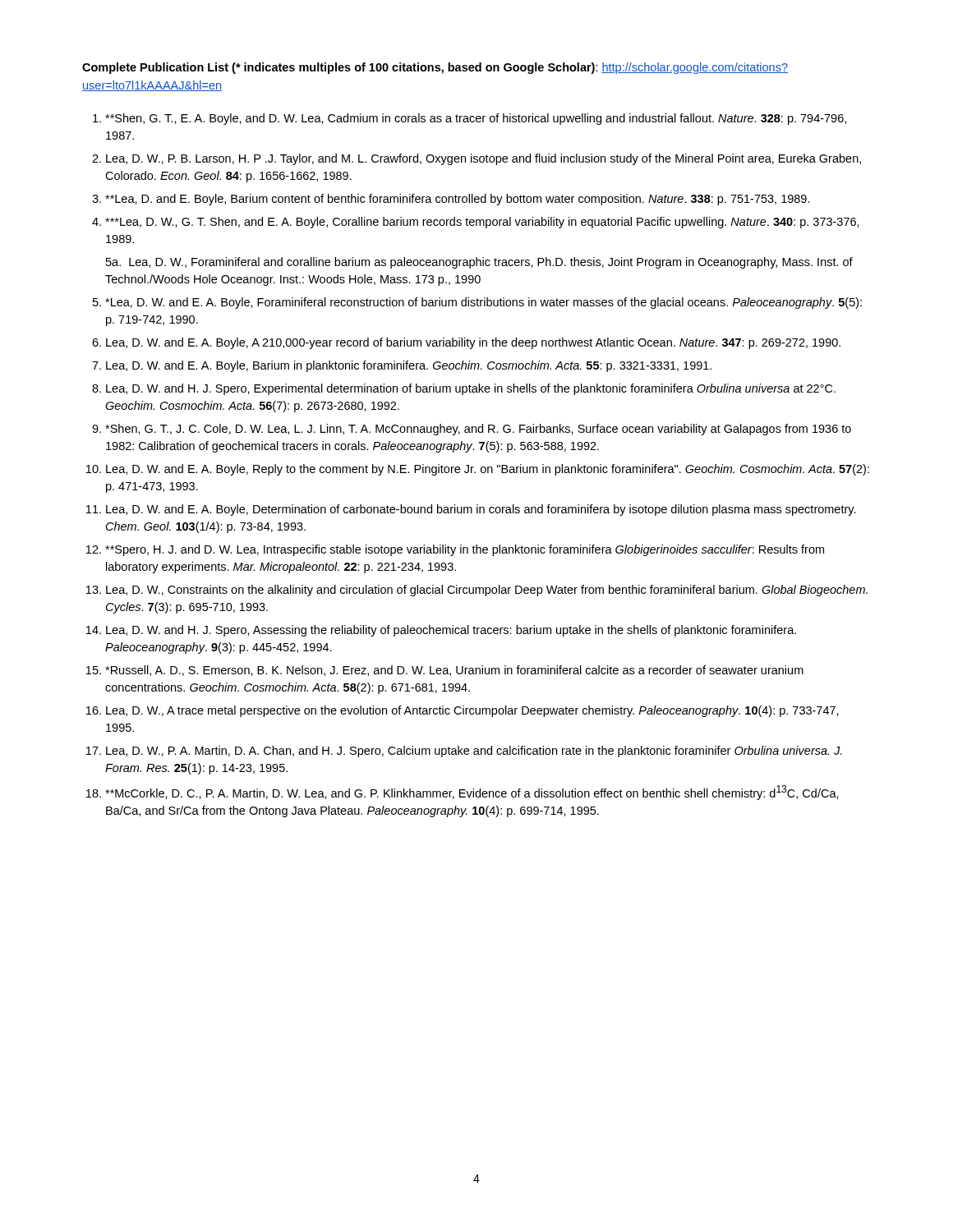Click the passage that begins "**McCorkle, D. C., P. A. Martin,"
This screenshot has height=1232, width=953.
(488, 801)
